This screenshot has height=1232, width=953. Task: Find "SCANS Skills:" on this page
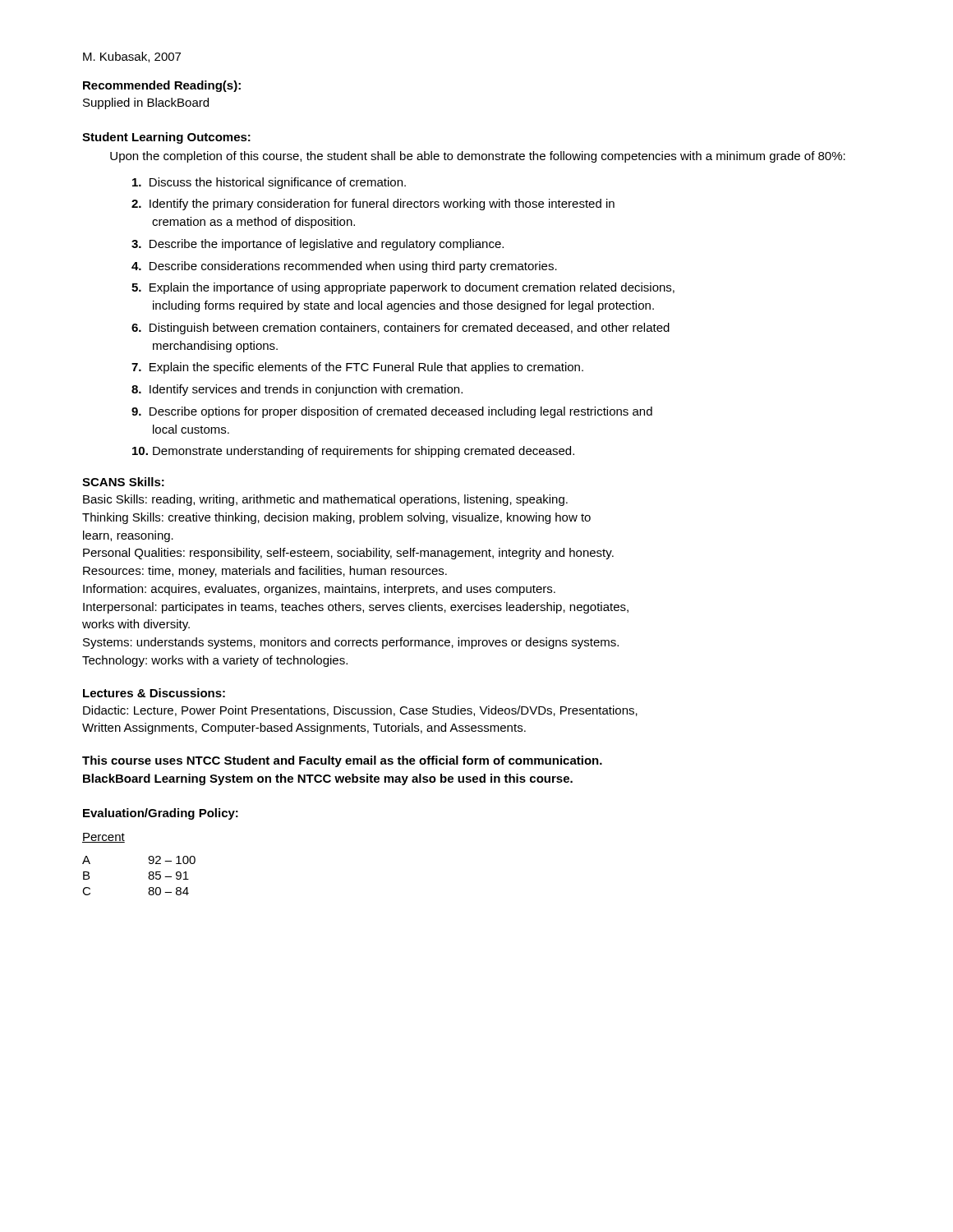[x=124, y=482]
